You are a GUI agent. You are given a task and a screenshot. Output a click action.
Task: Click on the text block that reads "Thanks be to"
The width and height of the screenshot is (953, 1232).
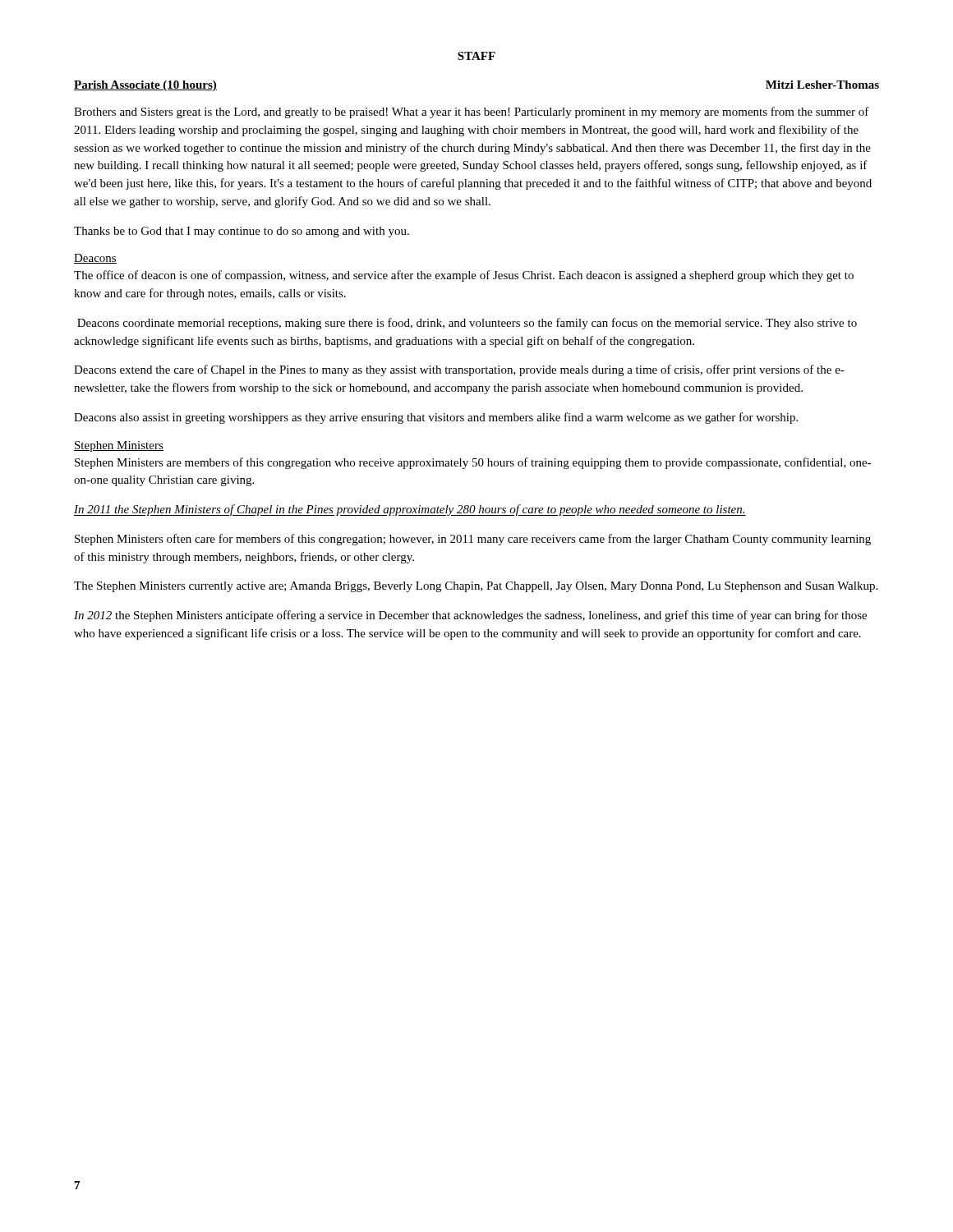[x=242, y=230]
